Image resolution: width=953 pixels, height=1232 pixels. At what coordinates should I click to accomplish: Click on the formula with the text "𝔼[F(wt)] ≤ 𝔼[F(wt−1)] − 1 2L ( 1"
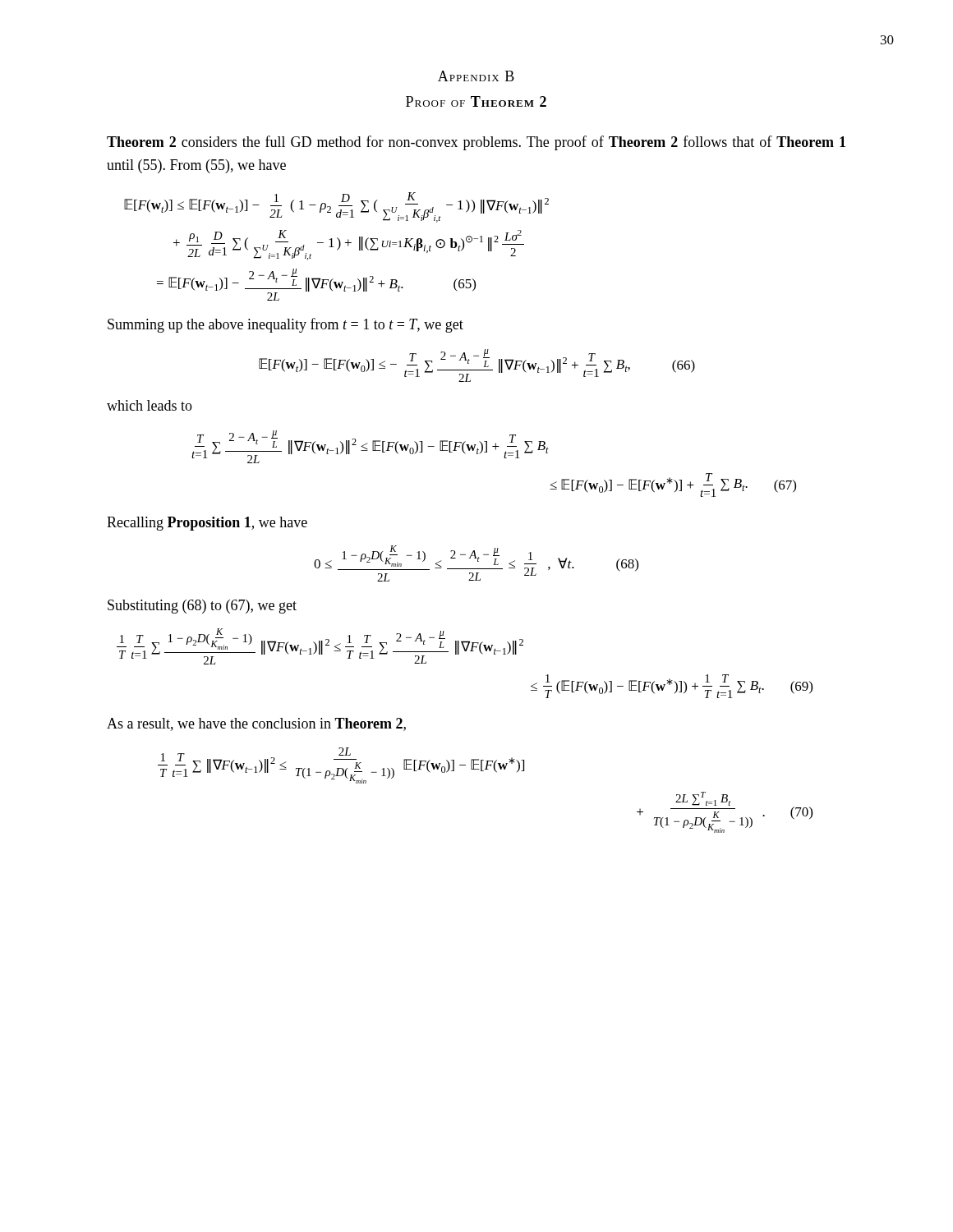485,247
